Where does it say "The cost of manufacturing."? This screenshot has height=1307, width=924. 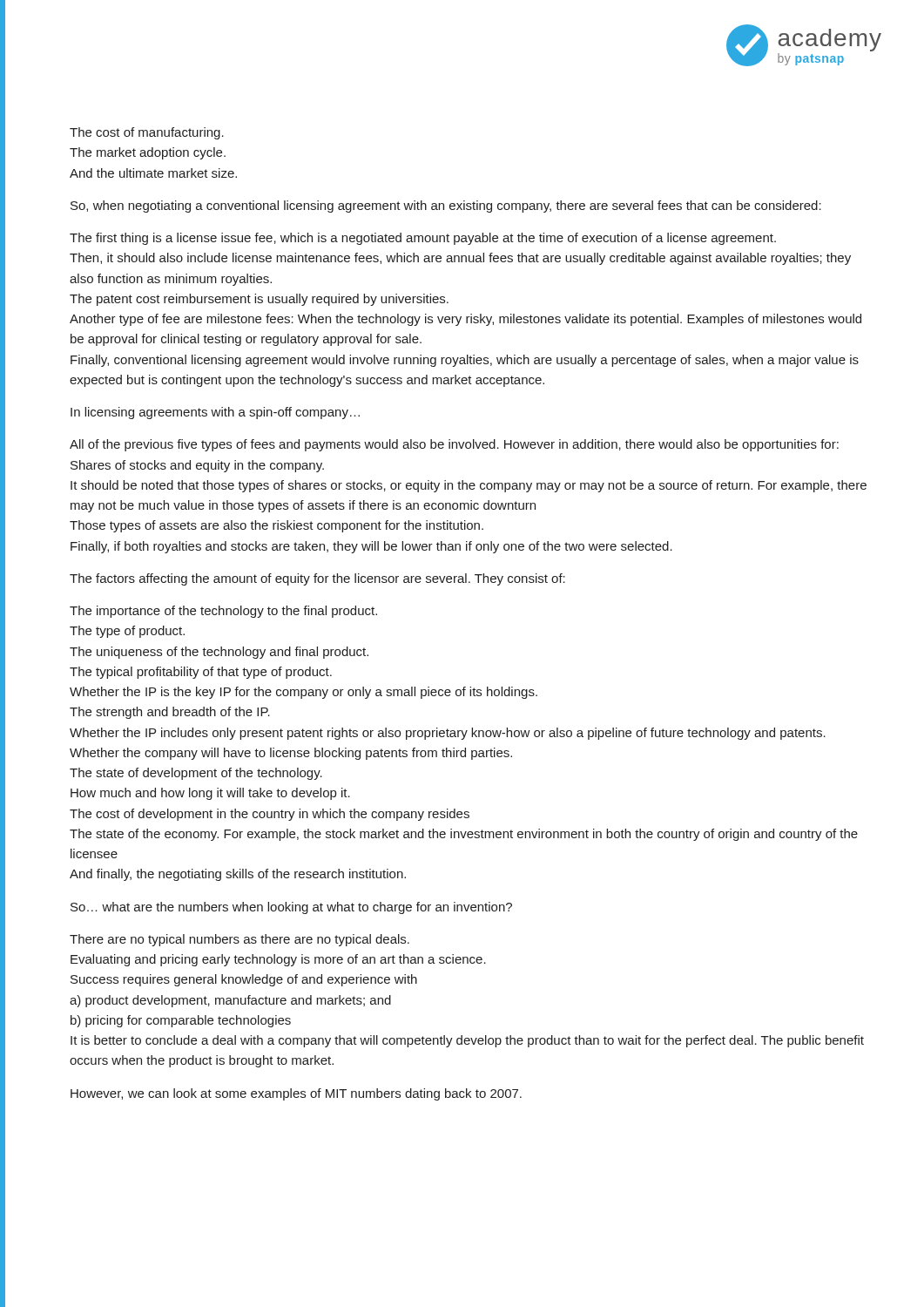[x=147, y=132]
